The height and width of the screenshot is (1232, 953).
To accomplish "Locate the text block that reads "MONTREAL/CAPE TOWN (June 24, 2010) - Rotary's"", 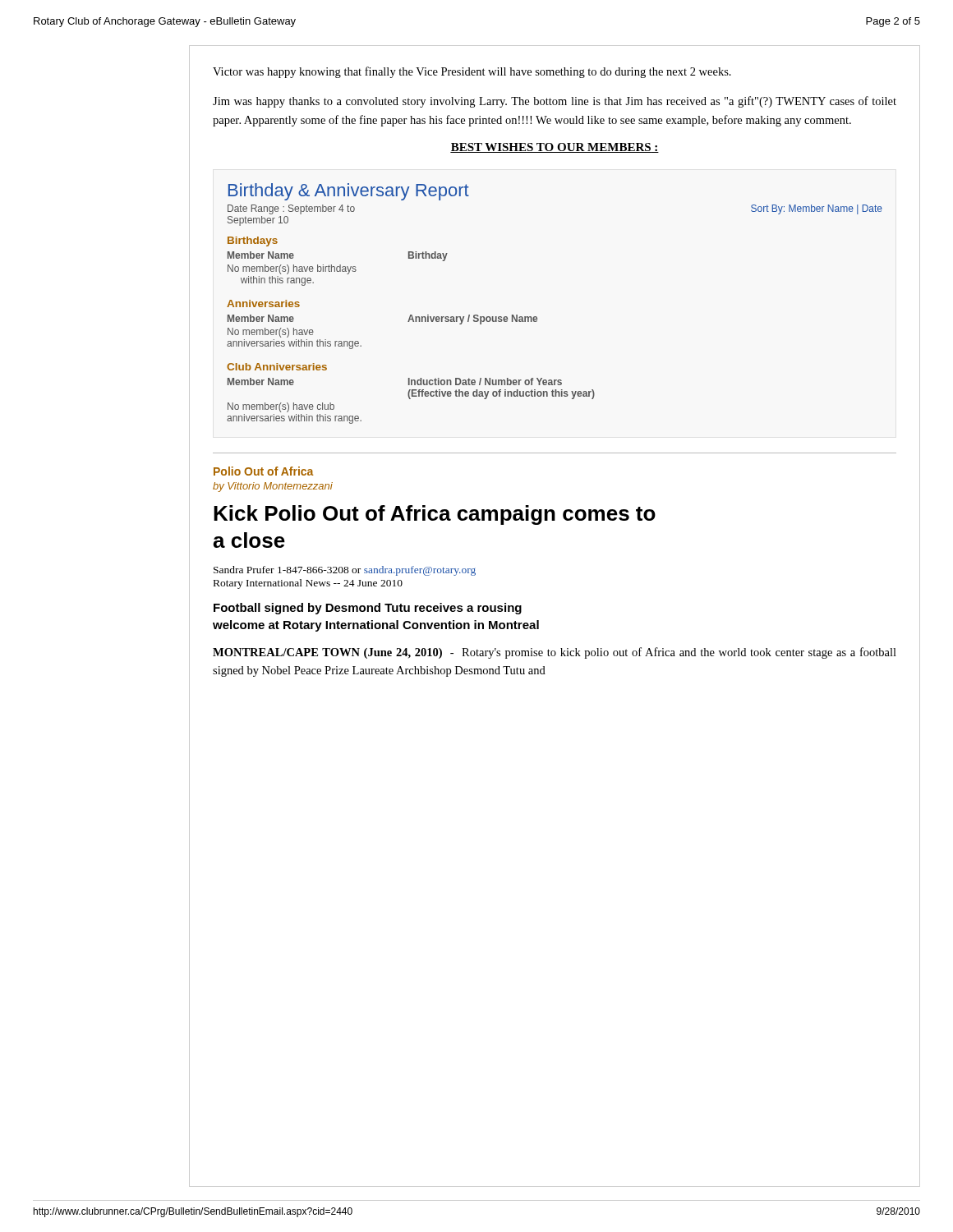I will [x=555, y=661].
